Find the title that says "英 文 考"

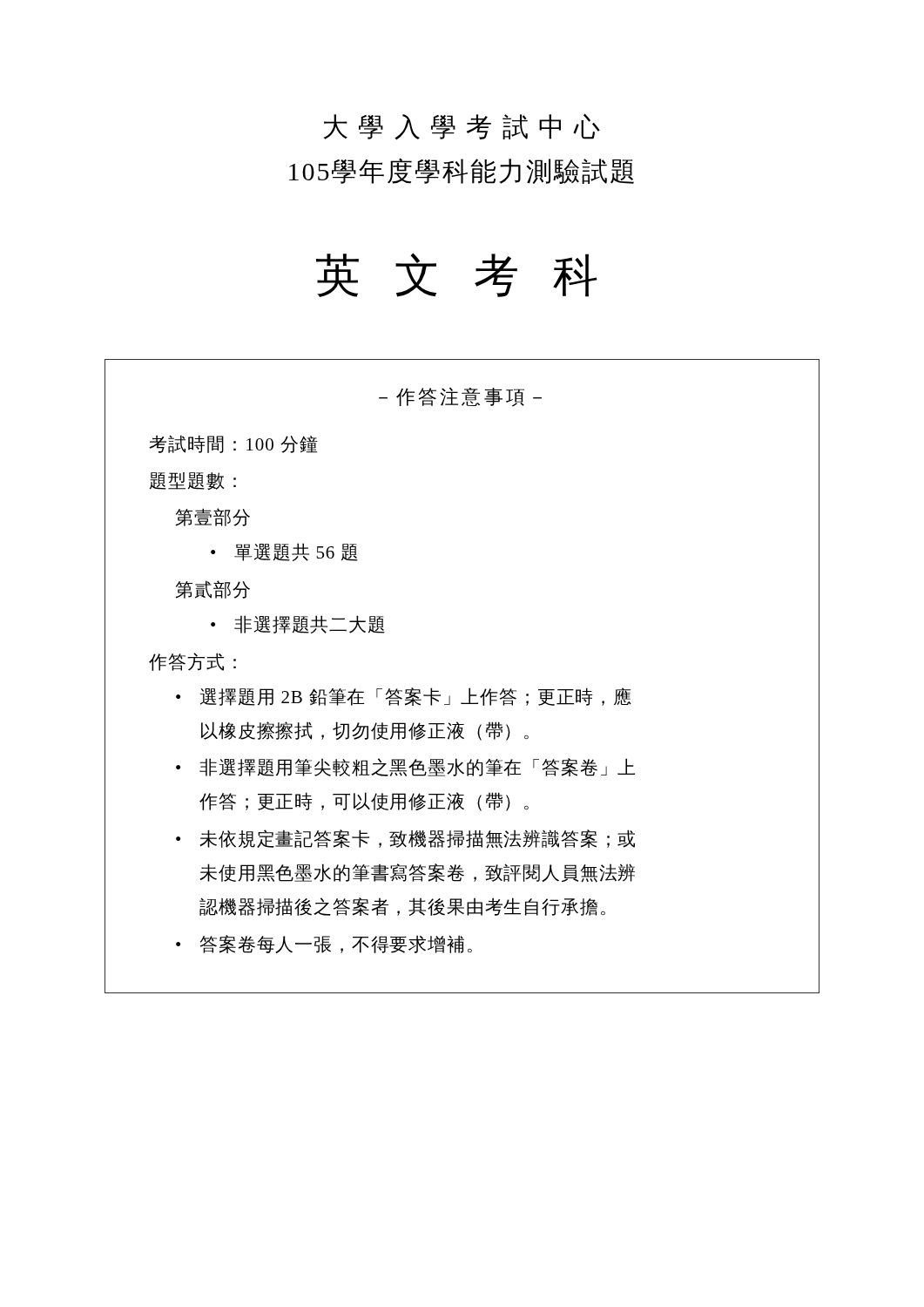pos(462,276)
